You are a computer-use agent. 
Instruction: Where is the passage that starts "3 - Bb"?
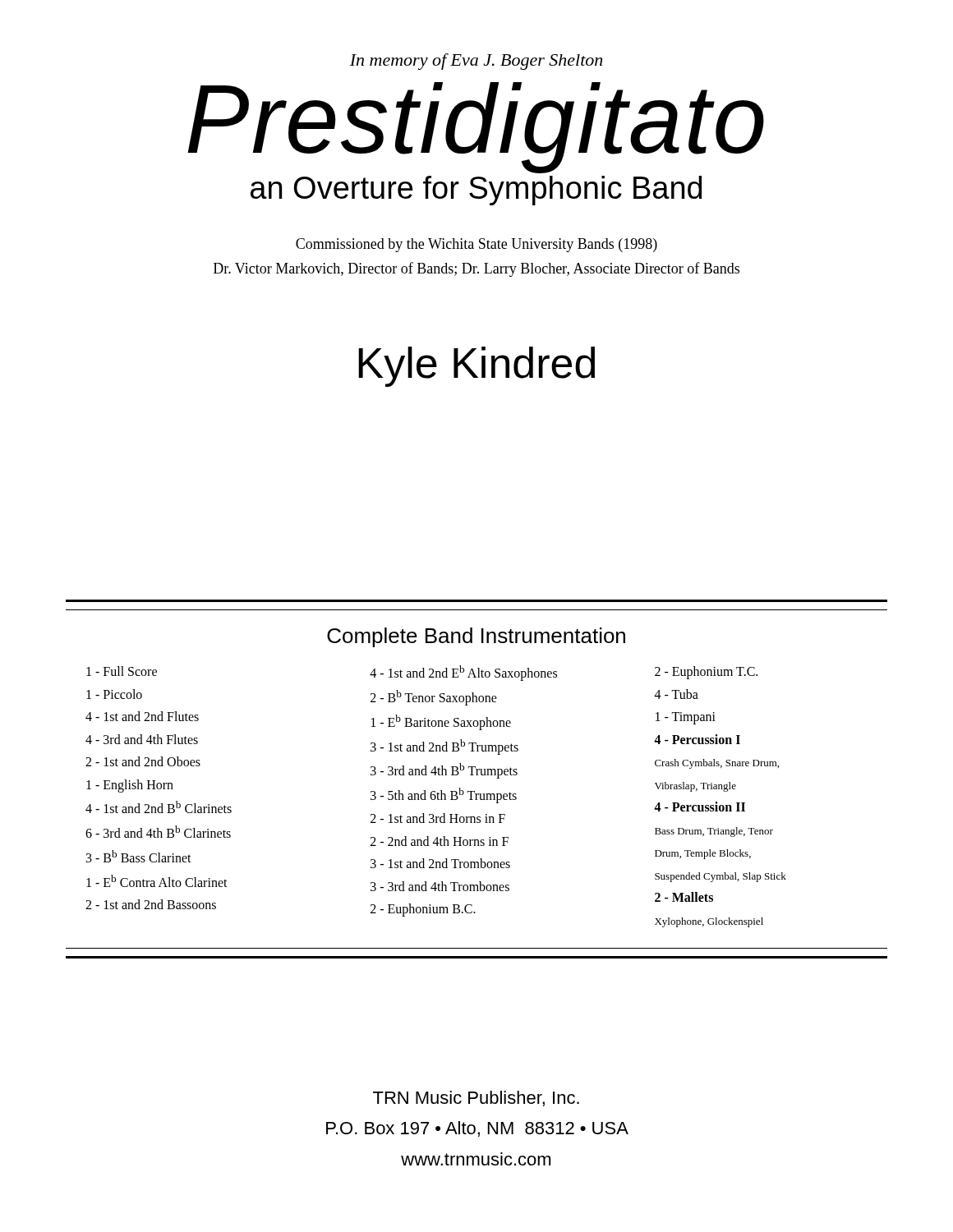click(x=138, y=856)
